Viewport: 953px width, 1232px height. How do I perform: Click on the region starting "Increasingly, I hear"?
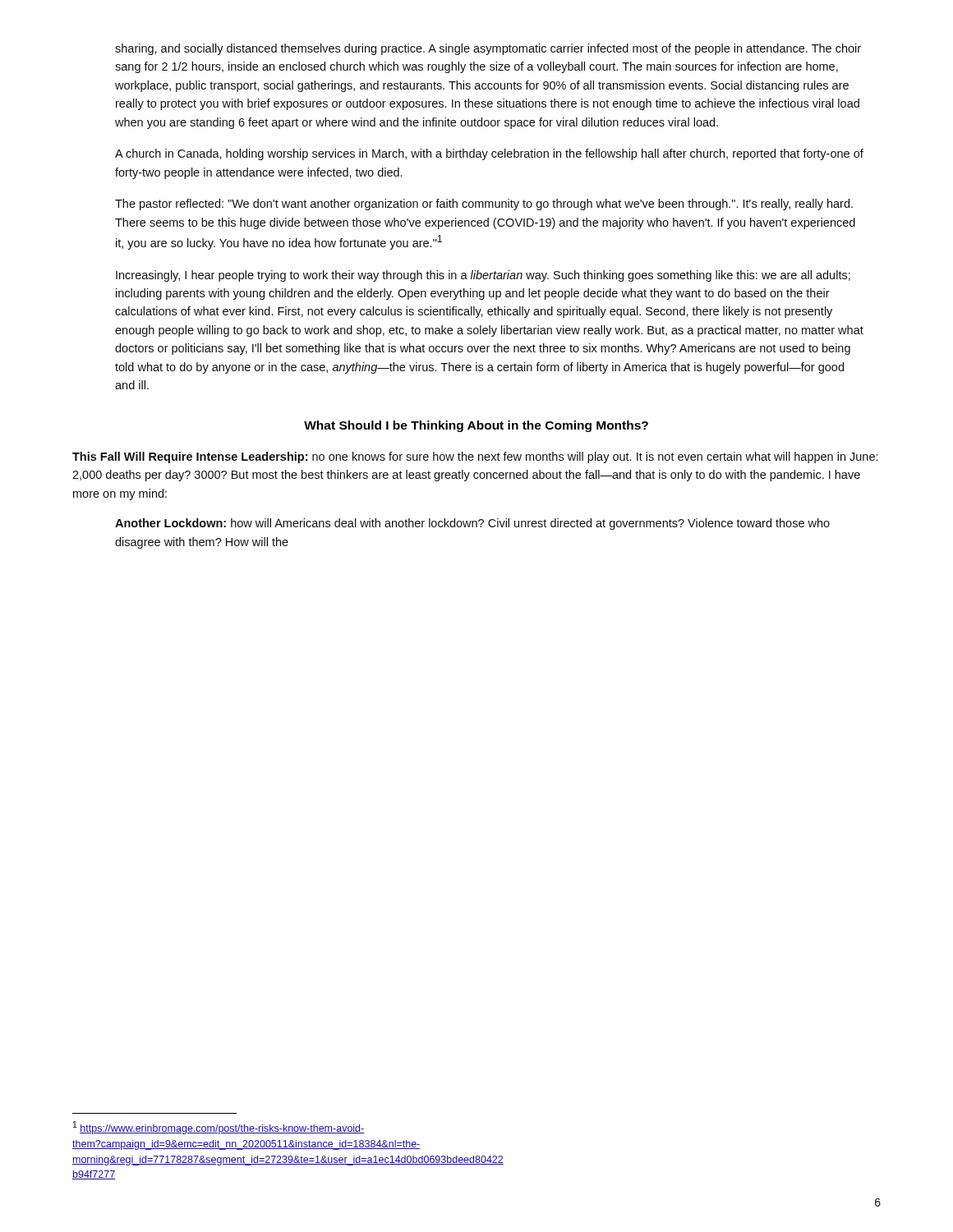point(489,330)
